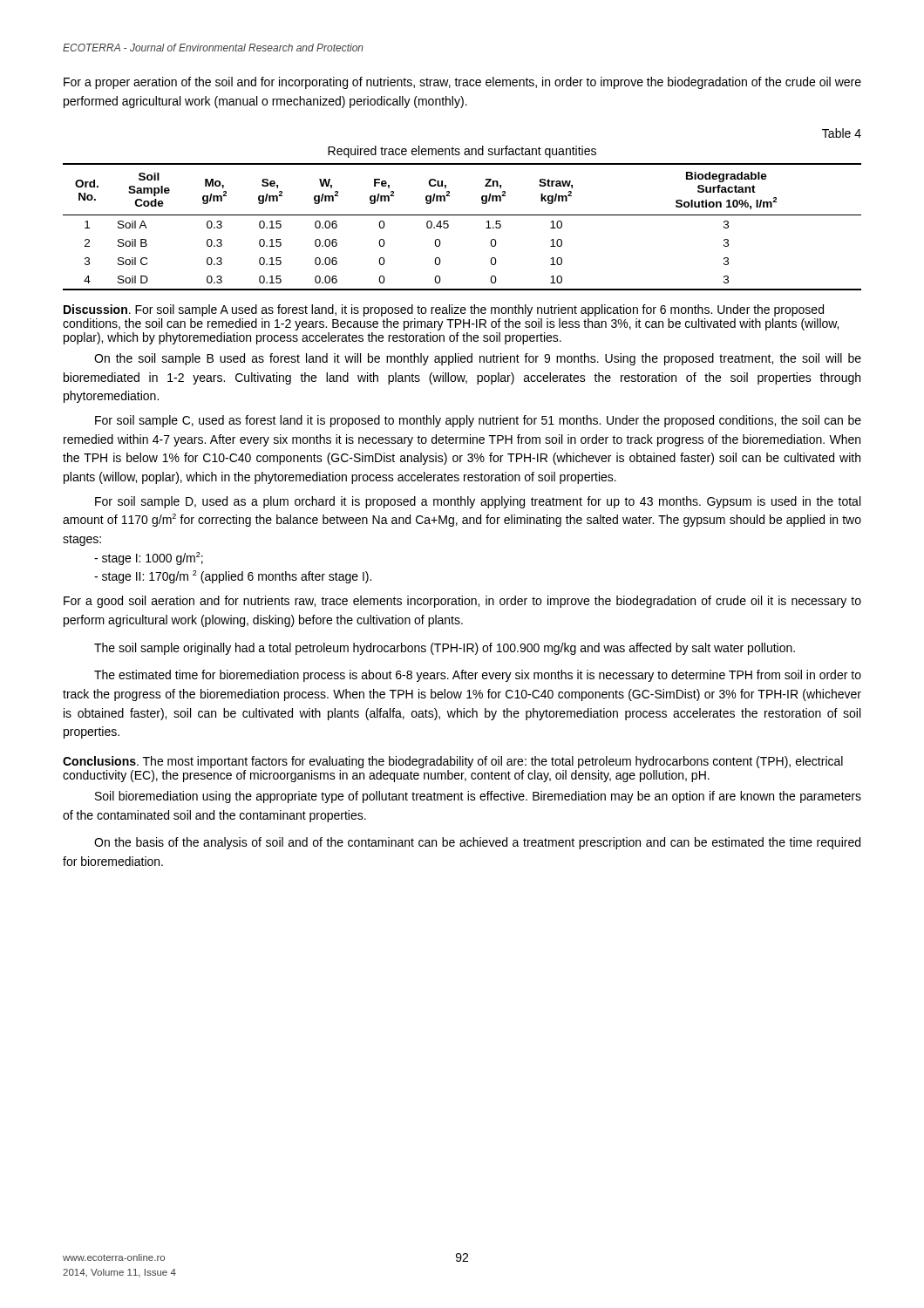Image resolution: width=924 pixels, height=1308 pixels.
Task: Click on the text starting "For a proper aeration of the soil and"
Action: pos(462,91)
